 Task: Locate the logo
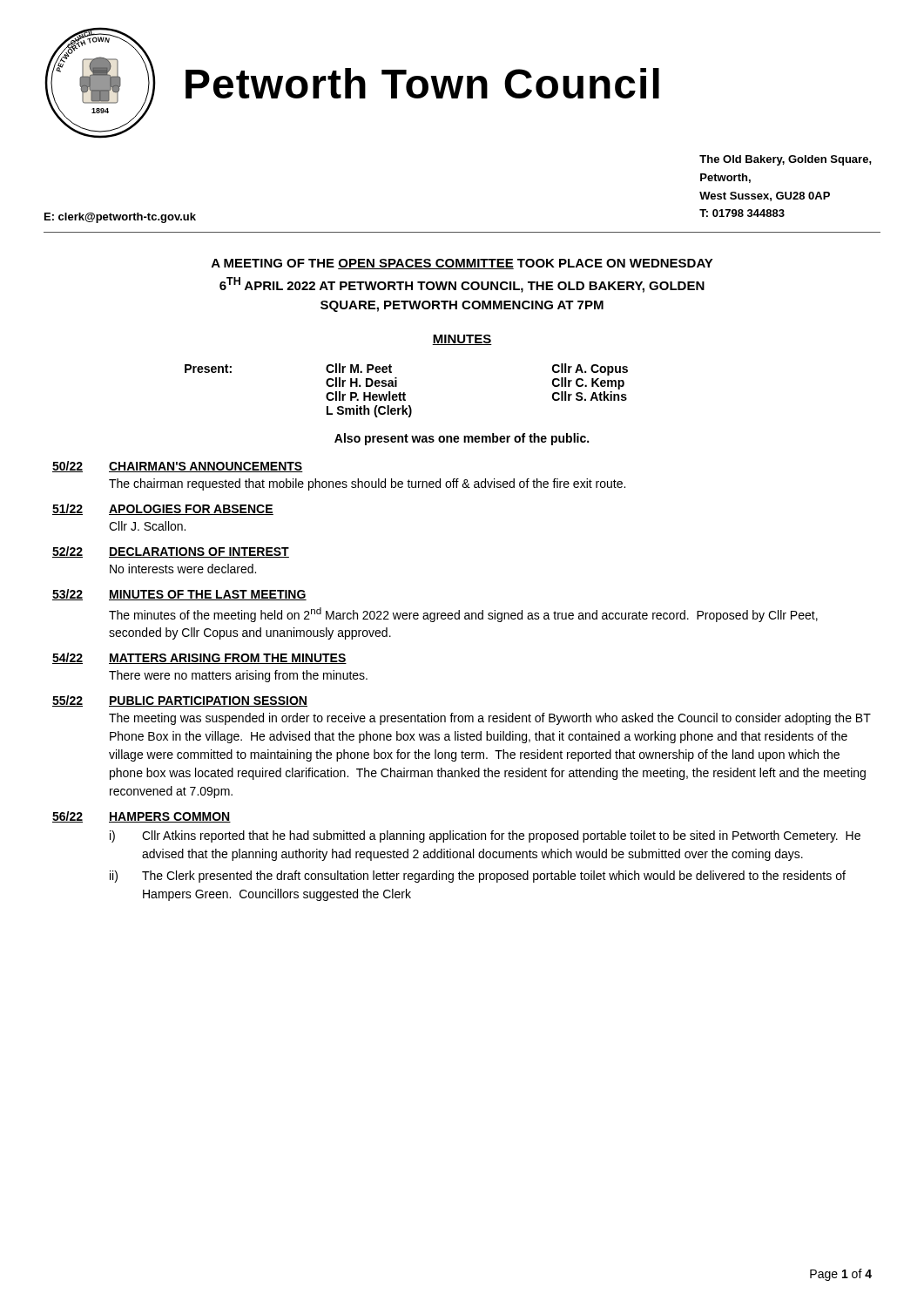[100, 84]
